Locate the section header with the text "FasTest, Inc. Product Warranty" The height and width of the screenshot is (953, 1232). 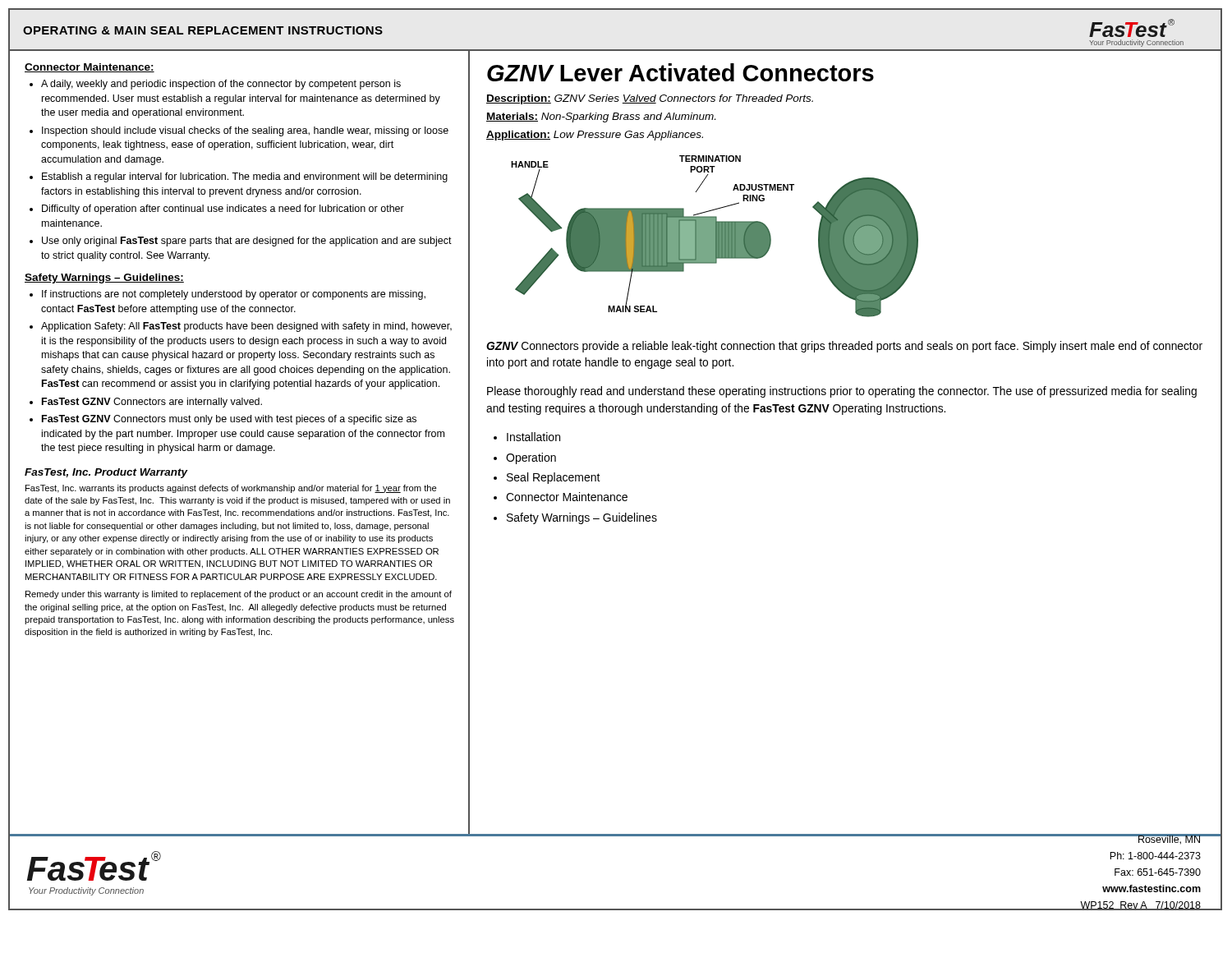(x=106, y=472)
